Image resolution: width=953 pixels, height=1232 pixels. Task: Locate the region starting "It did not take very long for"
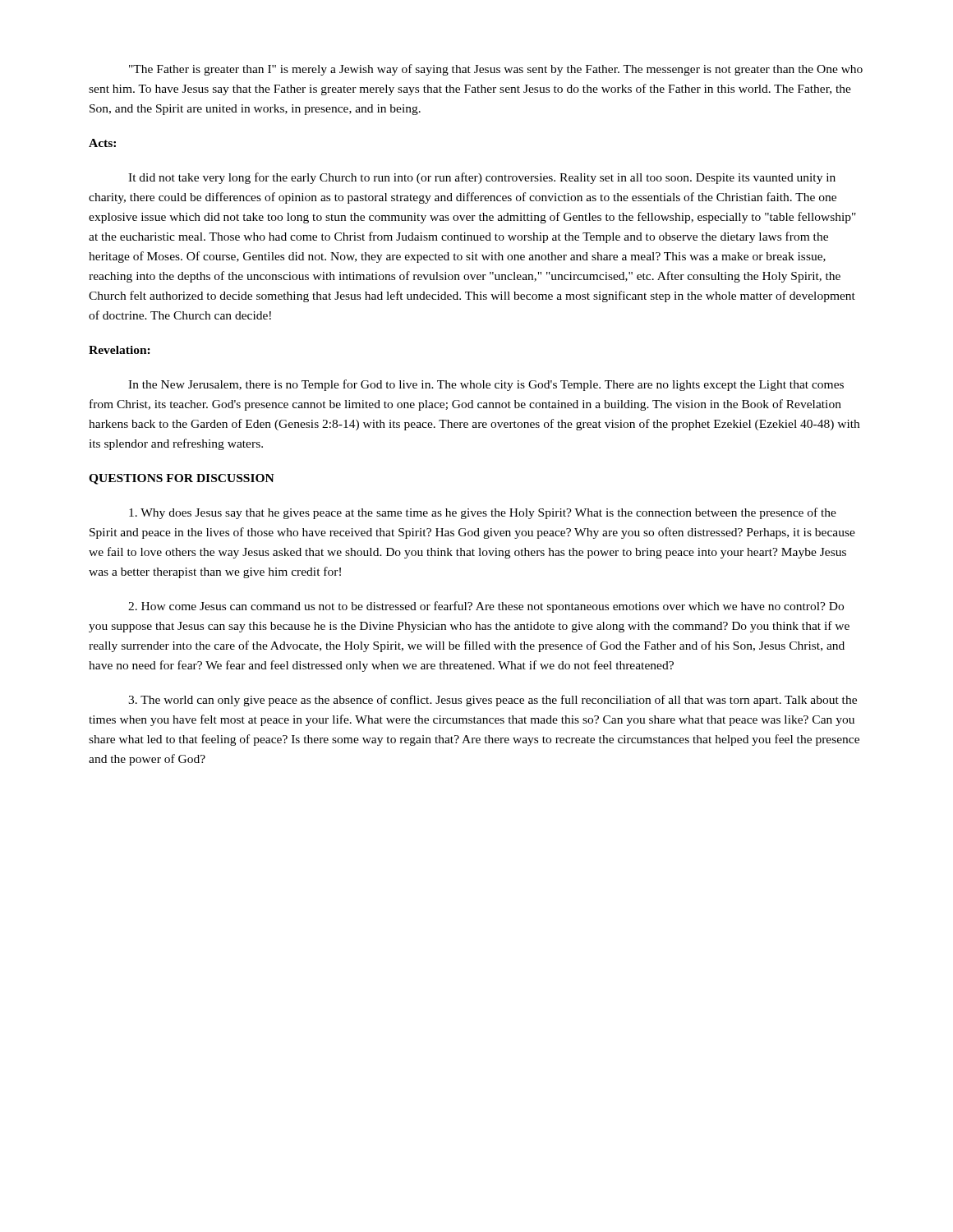coord(476,246)
